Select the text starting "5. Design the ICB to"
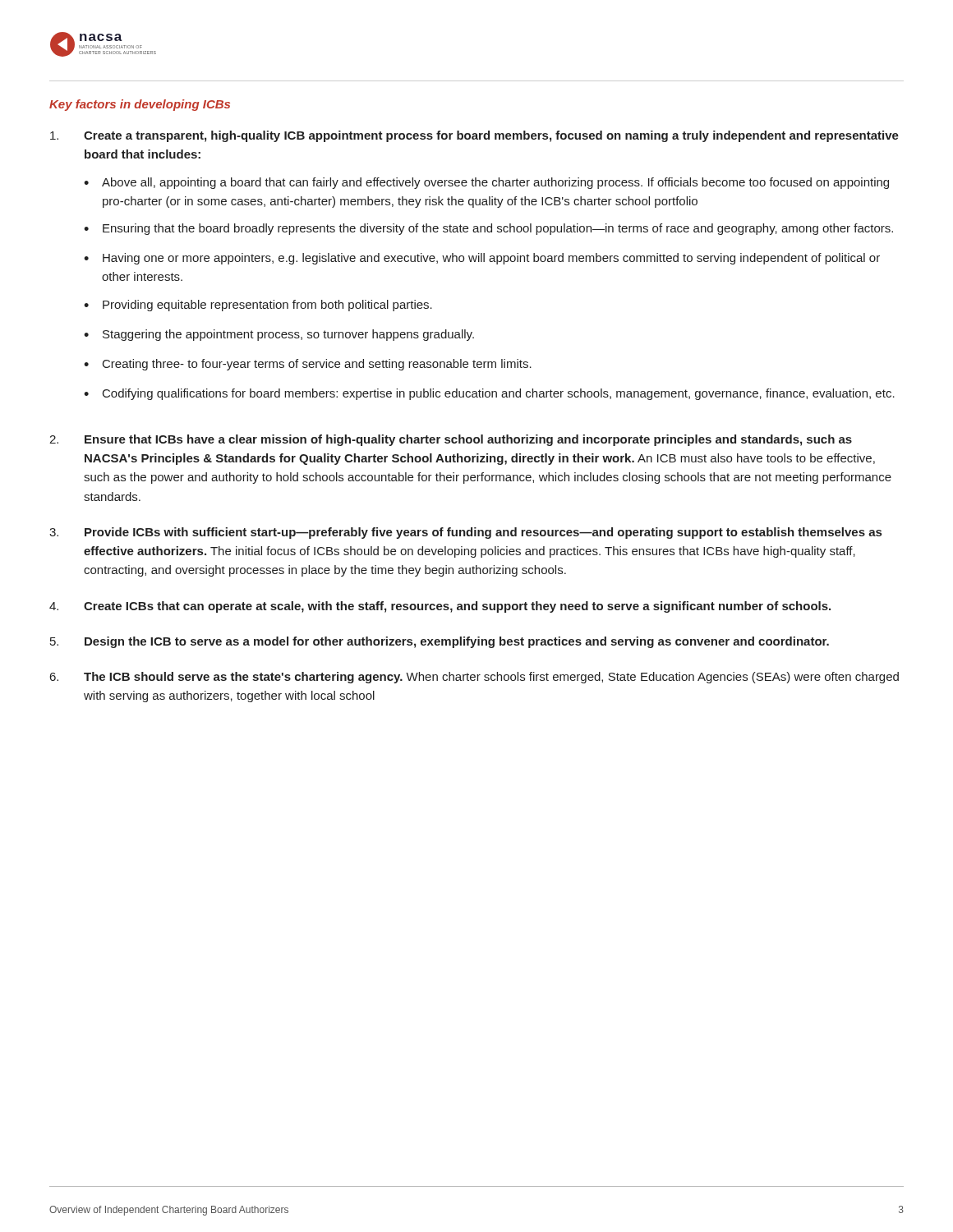953x1232 pixels. (476, 641)
